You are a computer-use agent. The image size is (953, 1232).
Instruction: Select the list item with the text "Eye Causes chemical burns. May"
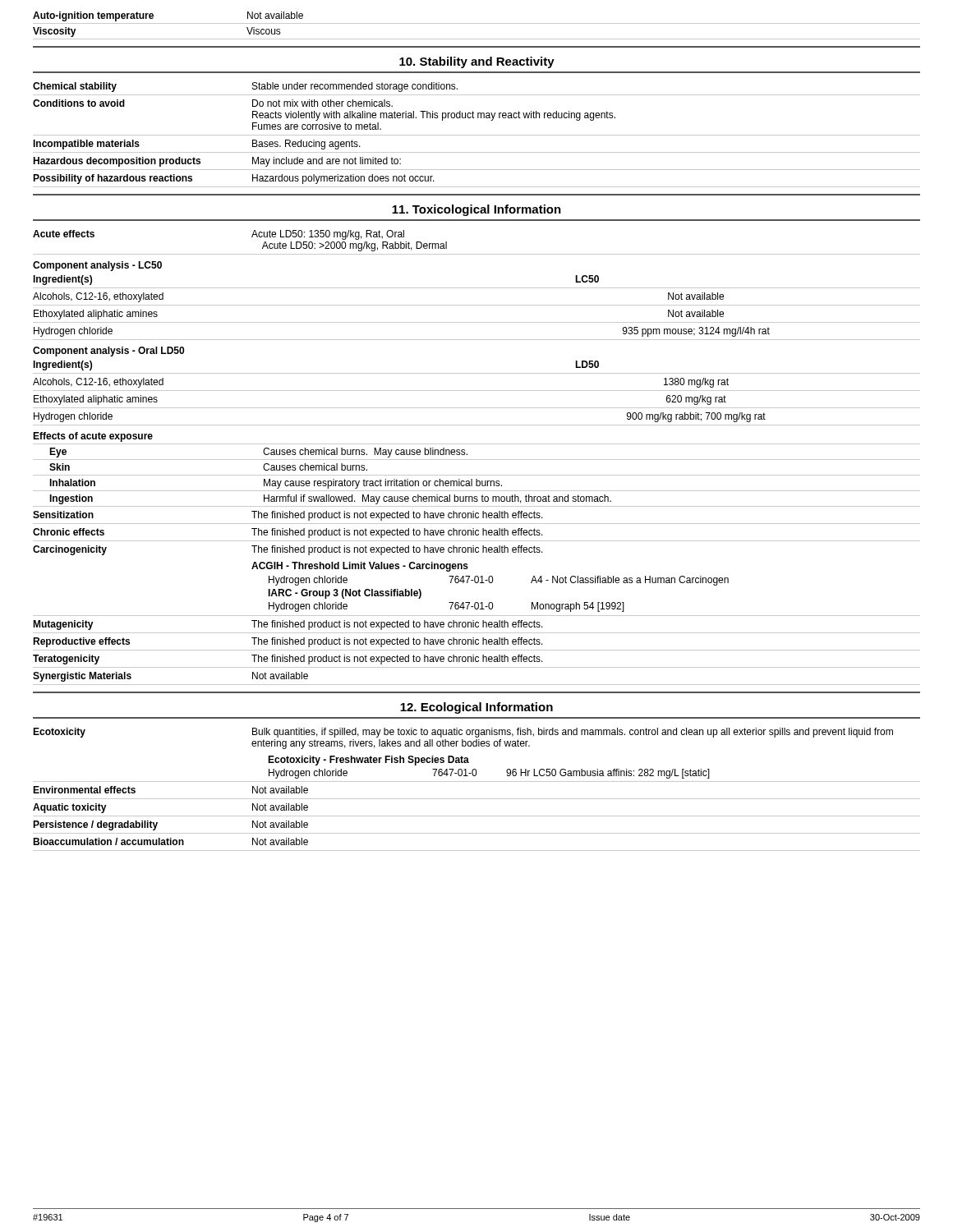click(251, 452)
